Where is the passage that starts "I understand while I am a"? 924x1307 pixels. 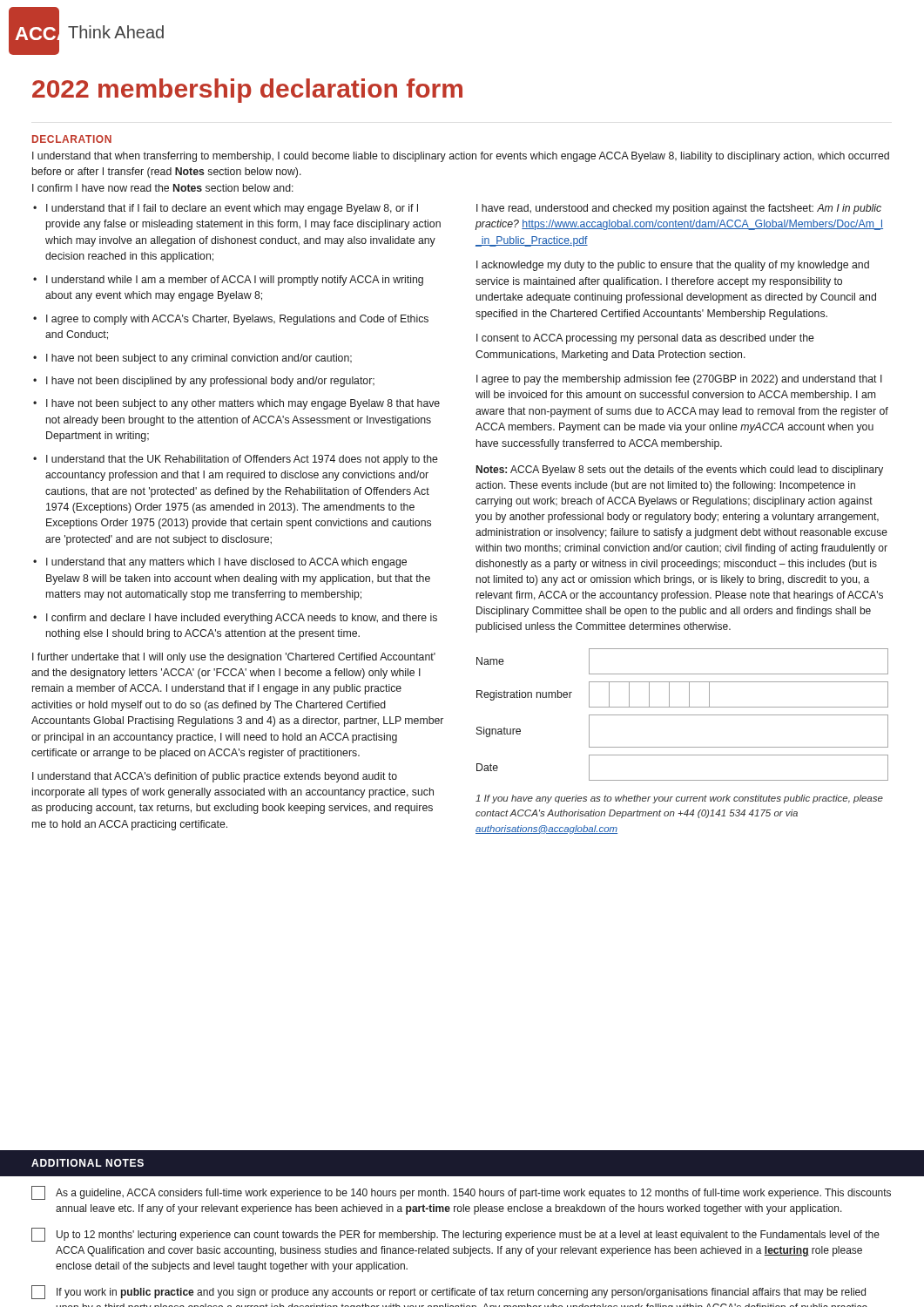coord(238,288)
